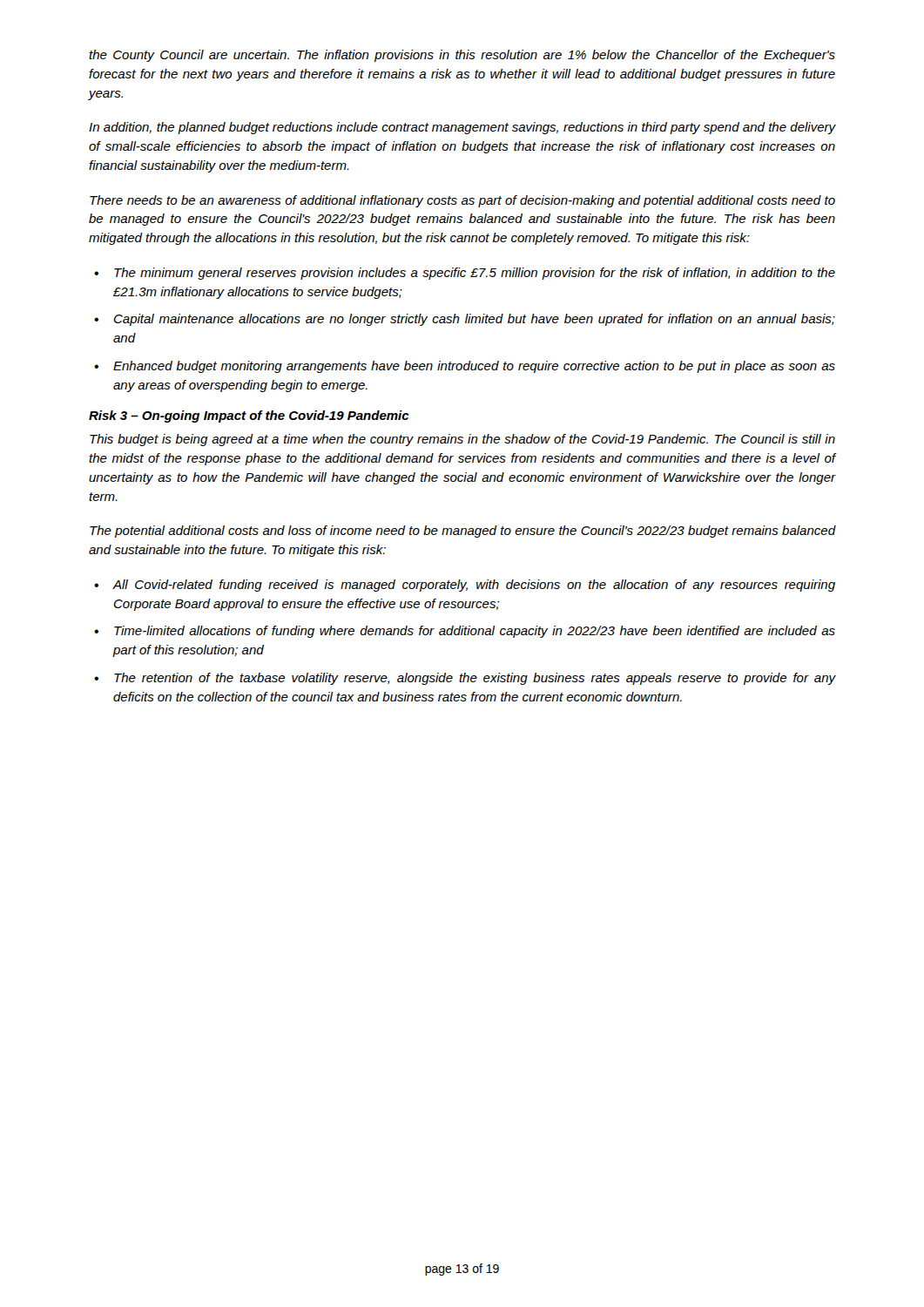The image size is (924, 1307).
Task: Locate the list item that says "The retention of the taxbase volatility reserve, alongside"
Action: point(474,687)
